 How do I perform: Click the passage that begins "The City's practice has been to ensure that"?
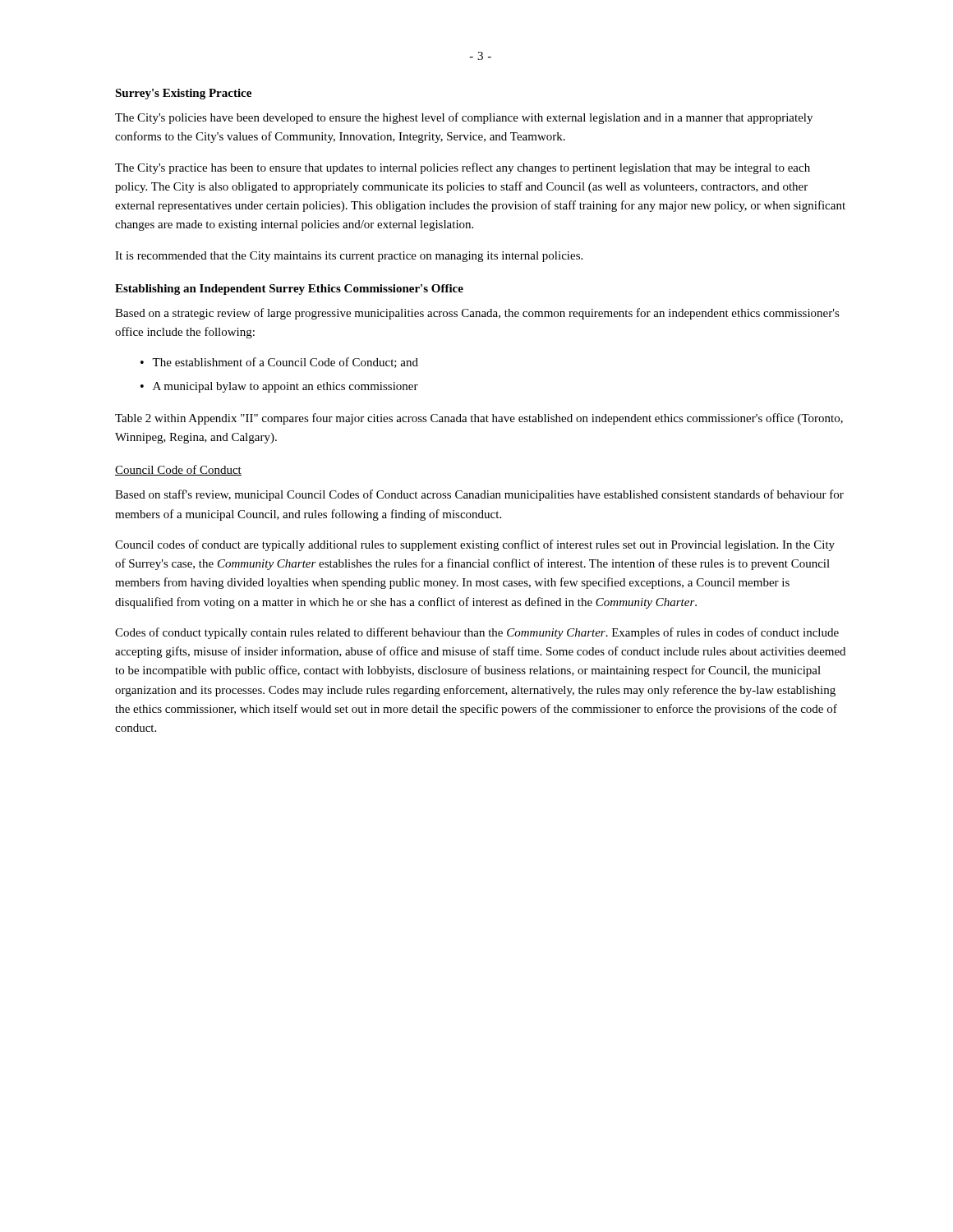coord(480,196)
